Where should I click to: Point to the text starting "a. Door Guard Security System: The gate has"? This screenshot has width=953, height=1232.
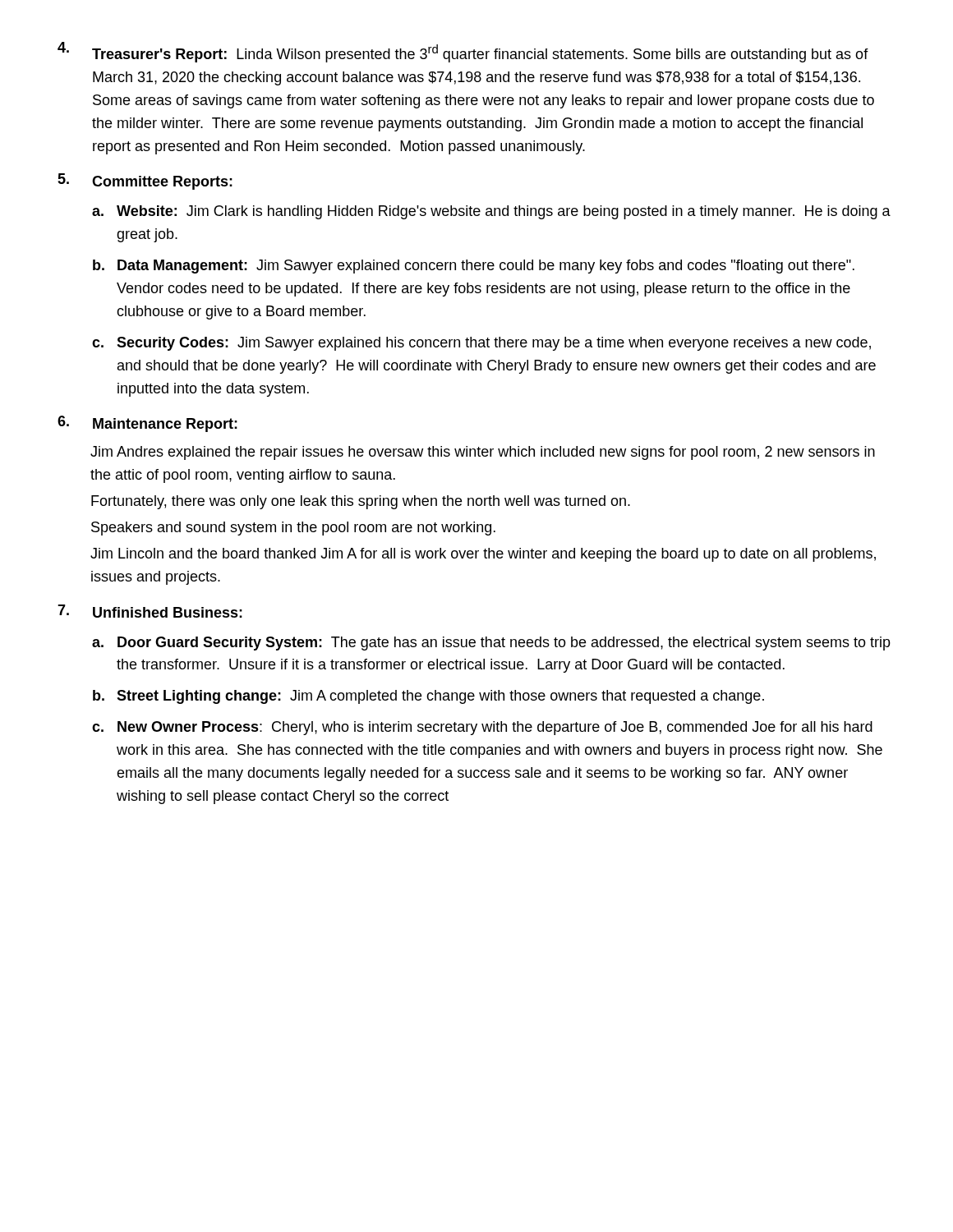[x=494, y=654]
